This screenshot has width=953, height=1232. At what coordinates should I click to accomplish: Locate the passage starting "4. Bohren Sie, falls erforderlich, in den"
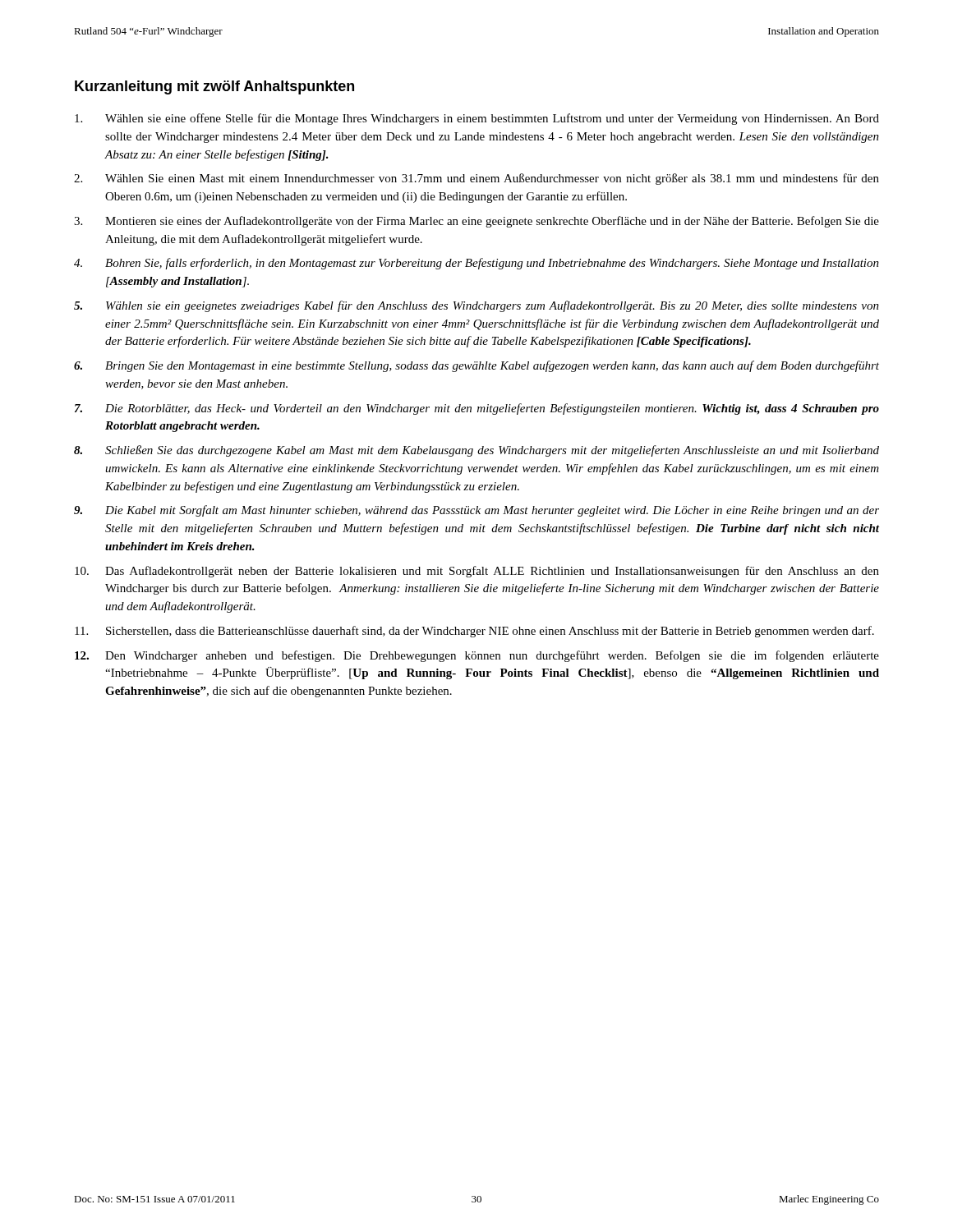(x=476, y=273)
